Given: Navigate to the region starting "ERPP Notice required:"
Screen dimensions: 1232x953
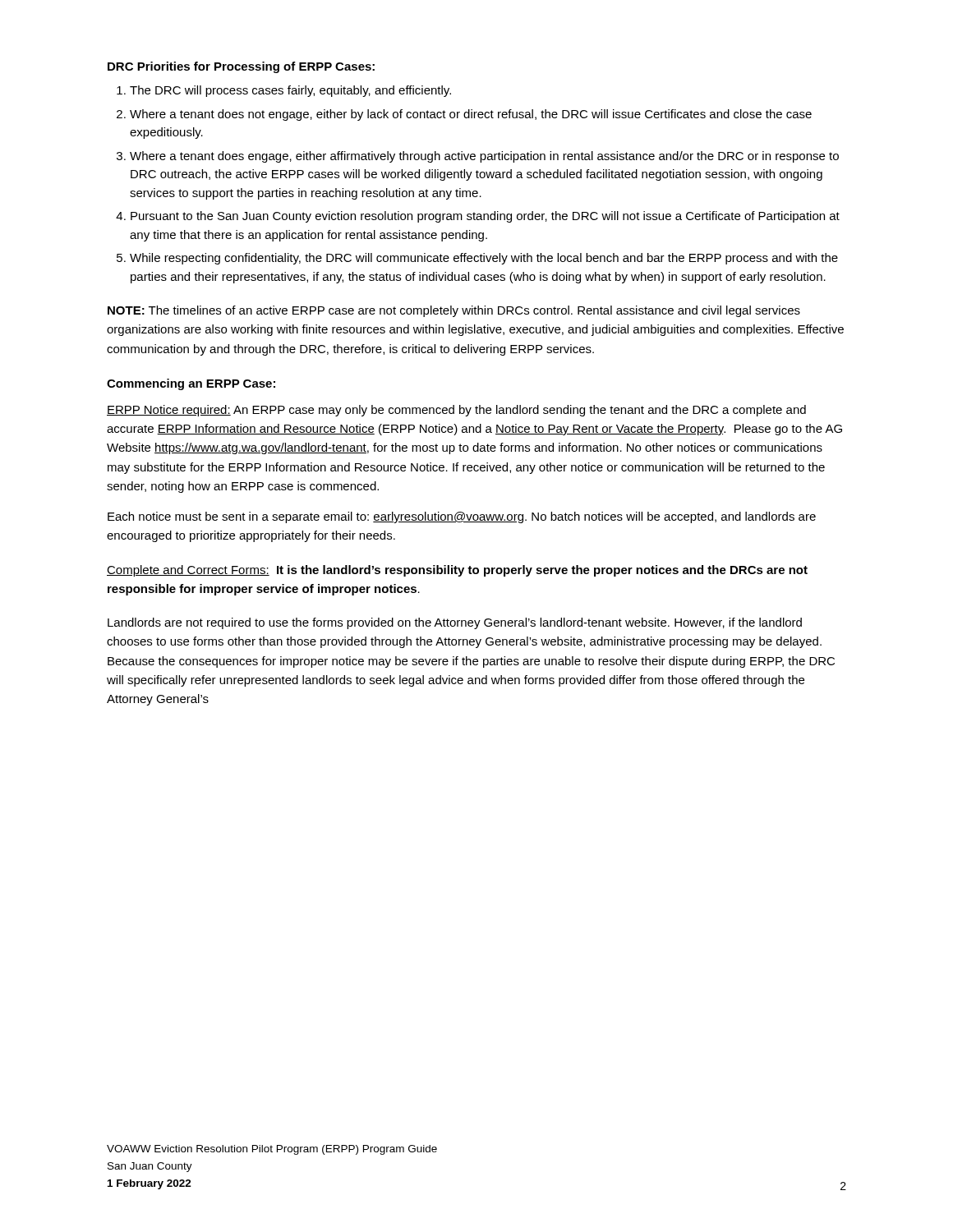Looking at the screenshot, I should point(475,447).
